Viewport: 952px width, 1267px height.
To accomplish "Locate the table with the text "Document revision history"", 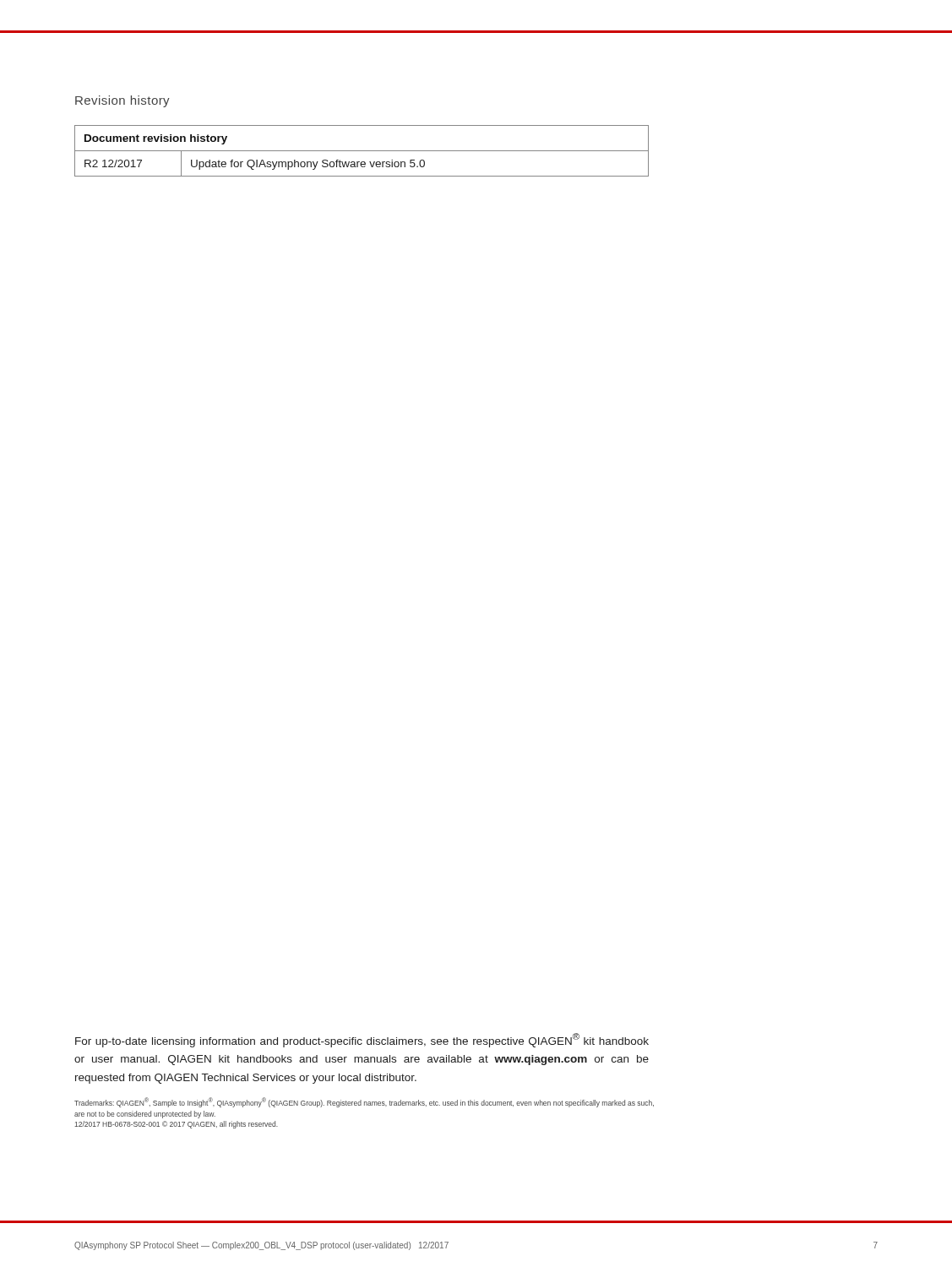I will tap(362, 151).
